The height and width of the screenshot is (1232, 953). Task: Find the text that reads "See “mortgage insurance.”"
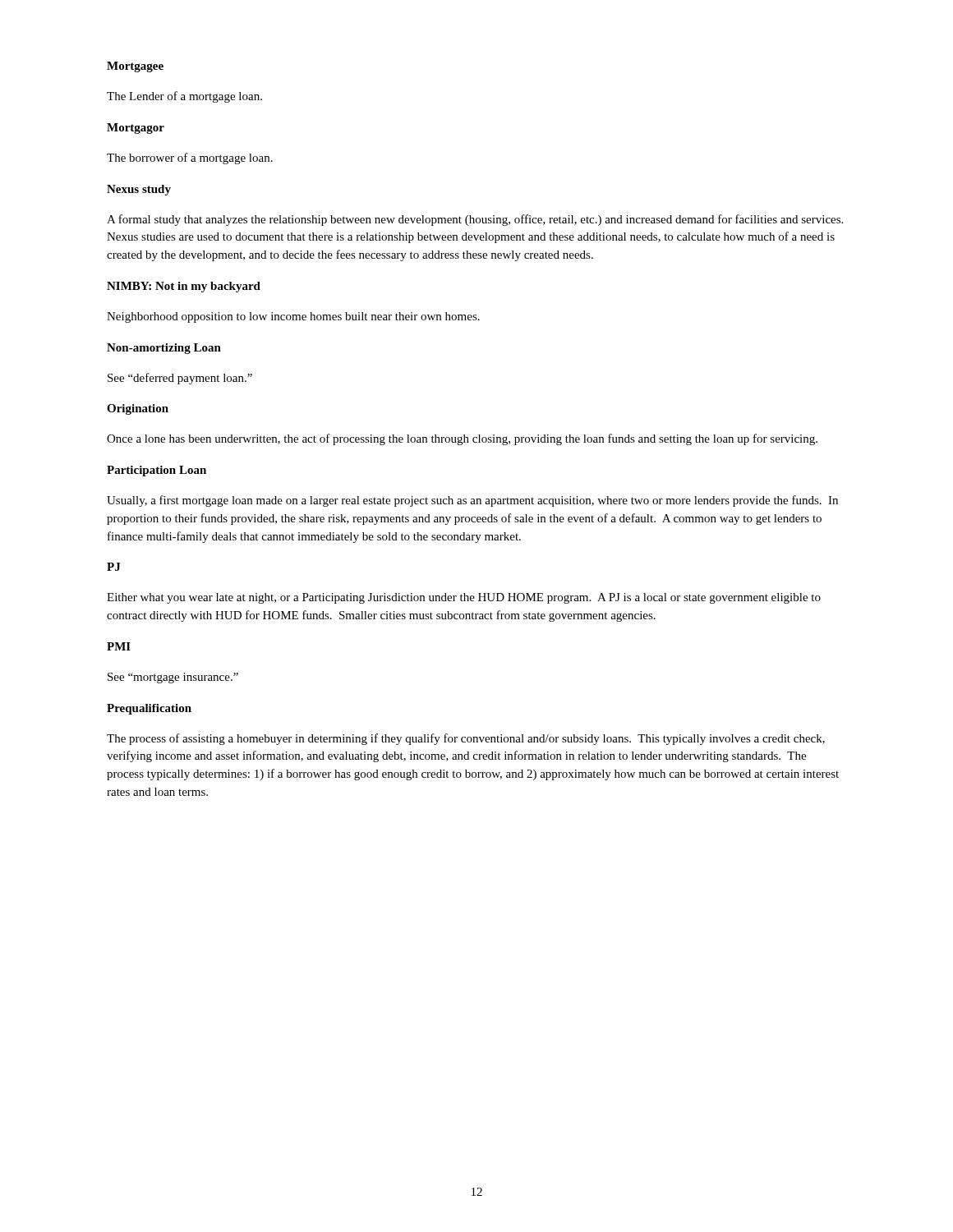[x=173, y=677]
